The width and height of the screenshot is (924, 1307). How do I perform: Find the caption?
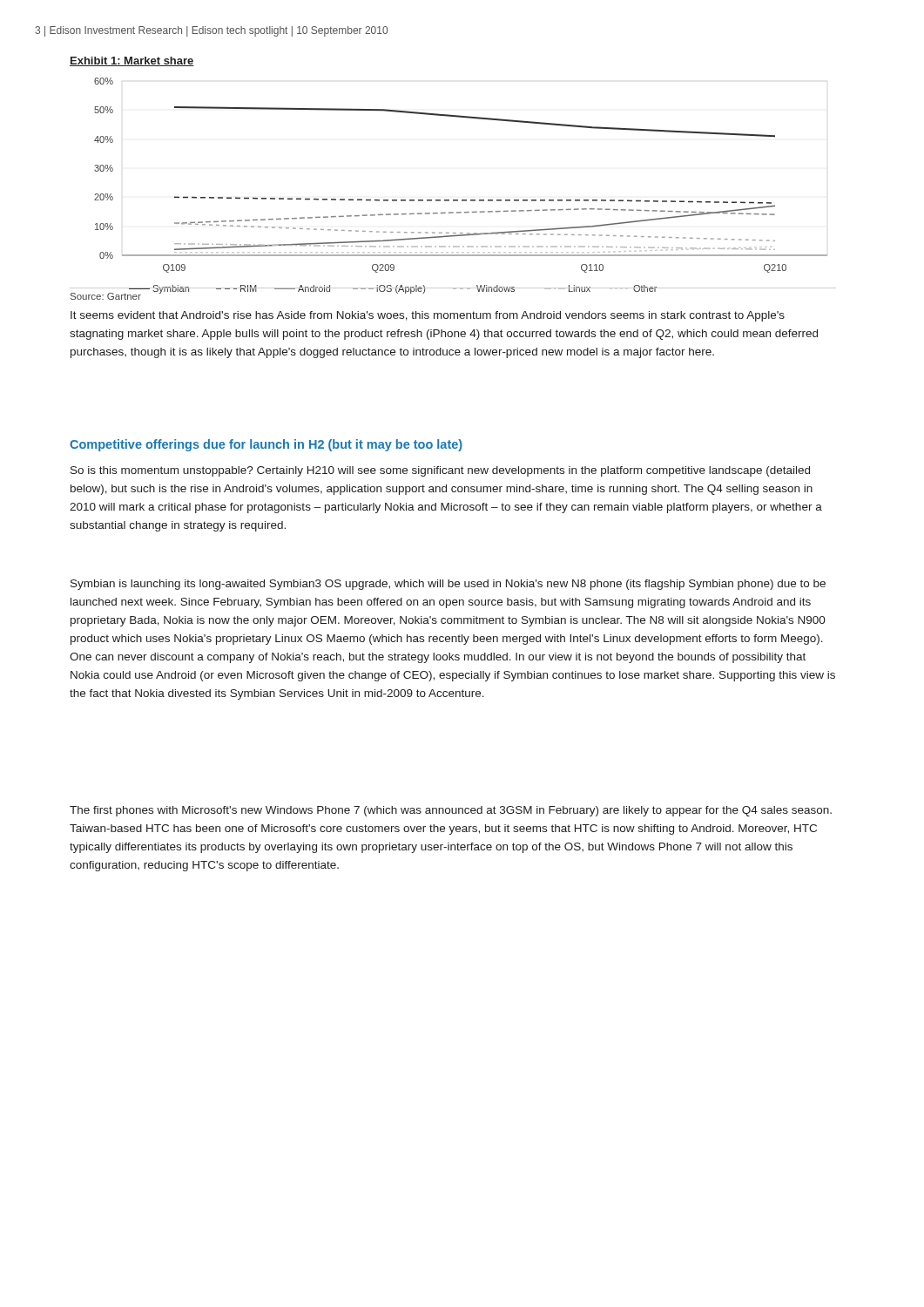[x=105, y=296]
